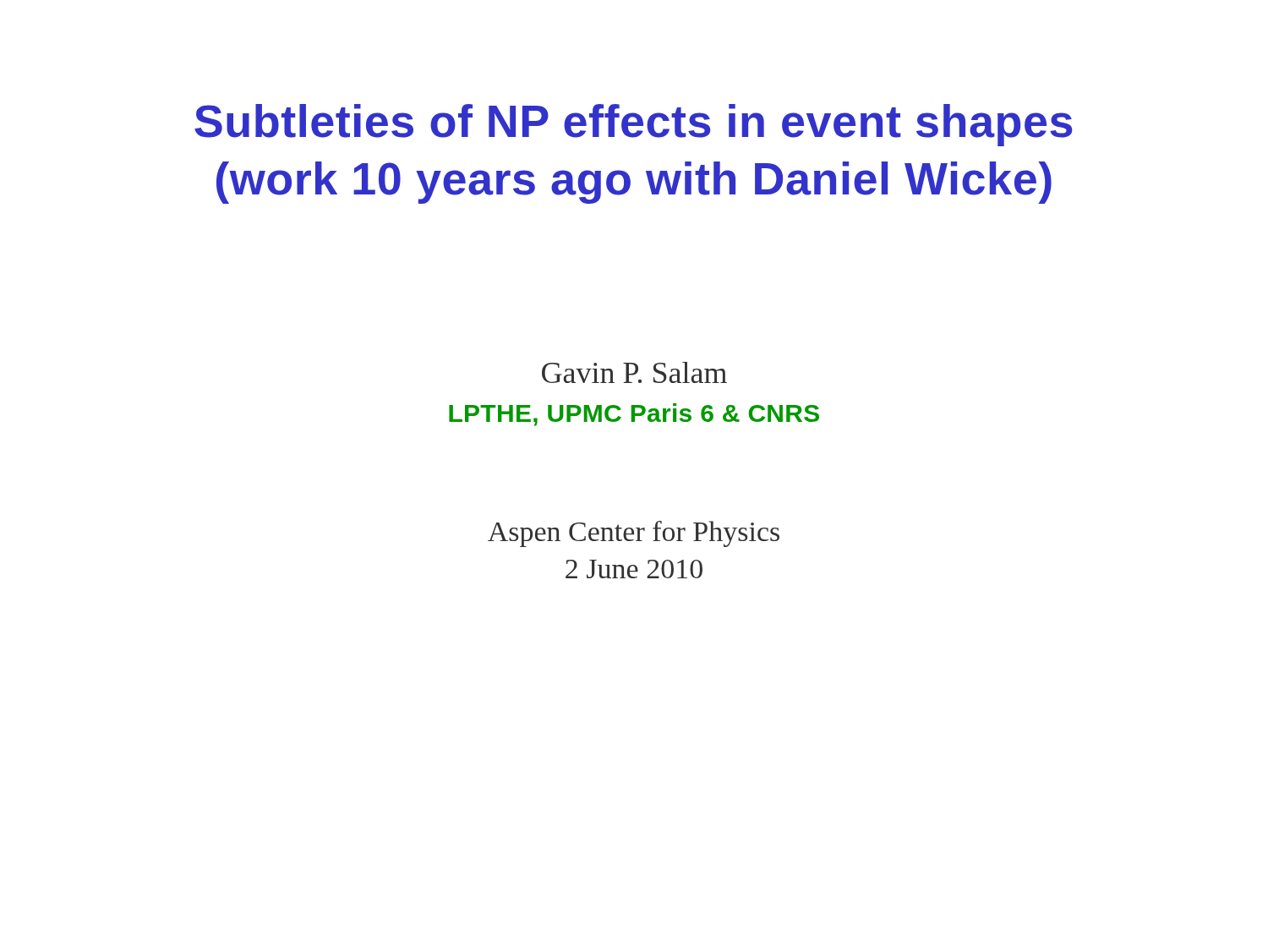The width and height of the screenshot is (1268, 952).
Task: Select the text block that reads "Aspen Center for Physics 2 June"
Action: [634, 550]
